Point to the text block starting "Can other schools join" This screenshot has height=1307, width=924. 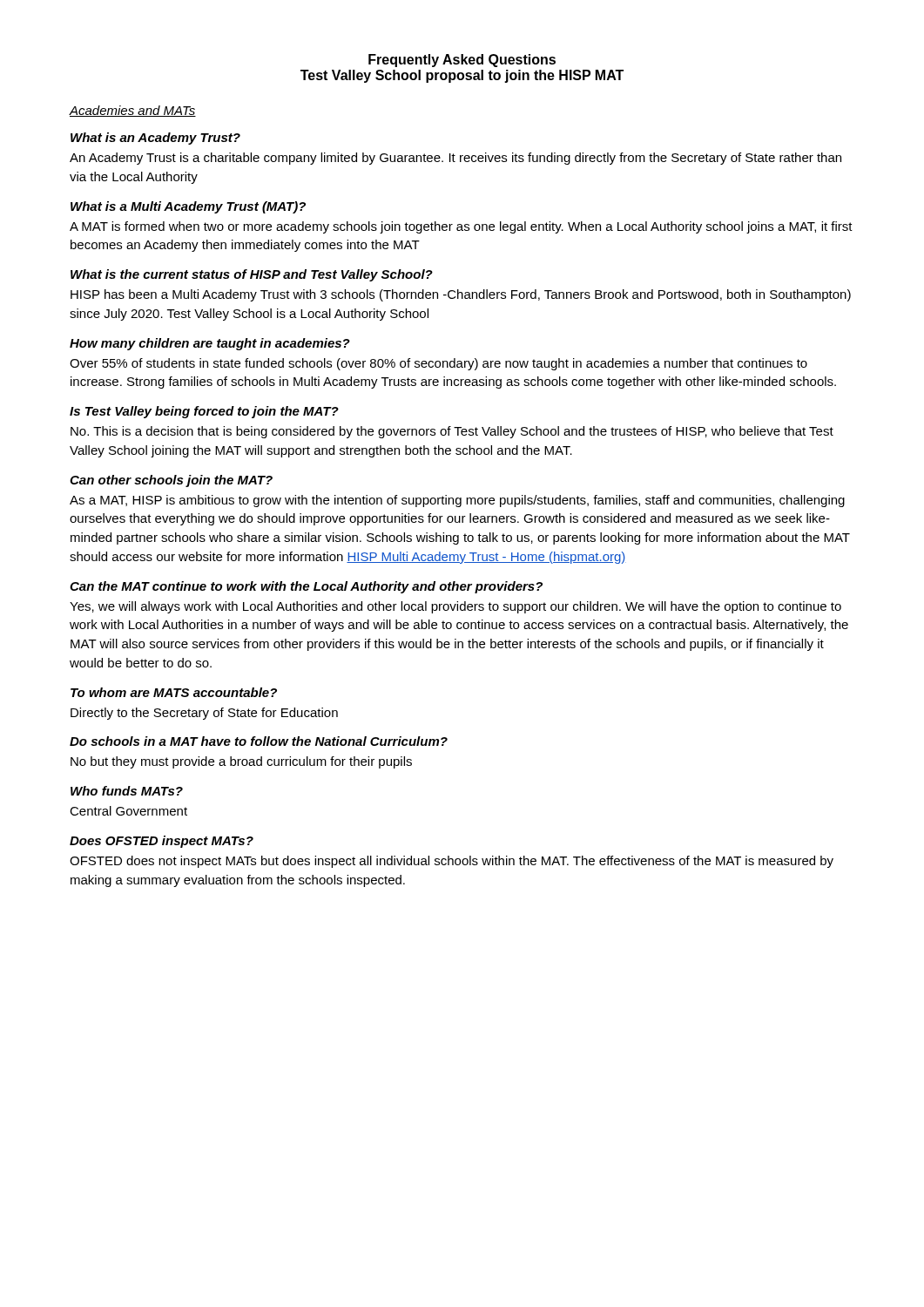(x=462, y=519)
